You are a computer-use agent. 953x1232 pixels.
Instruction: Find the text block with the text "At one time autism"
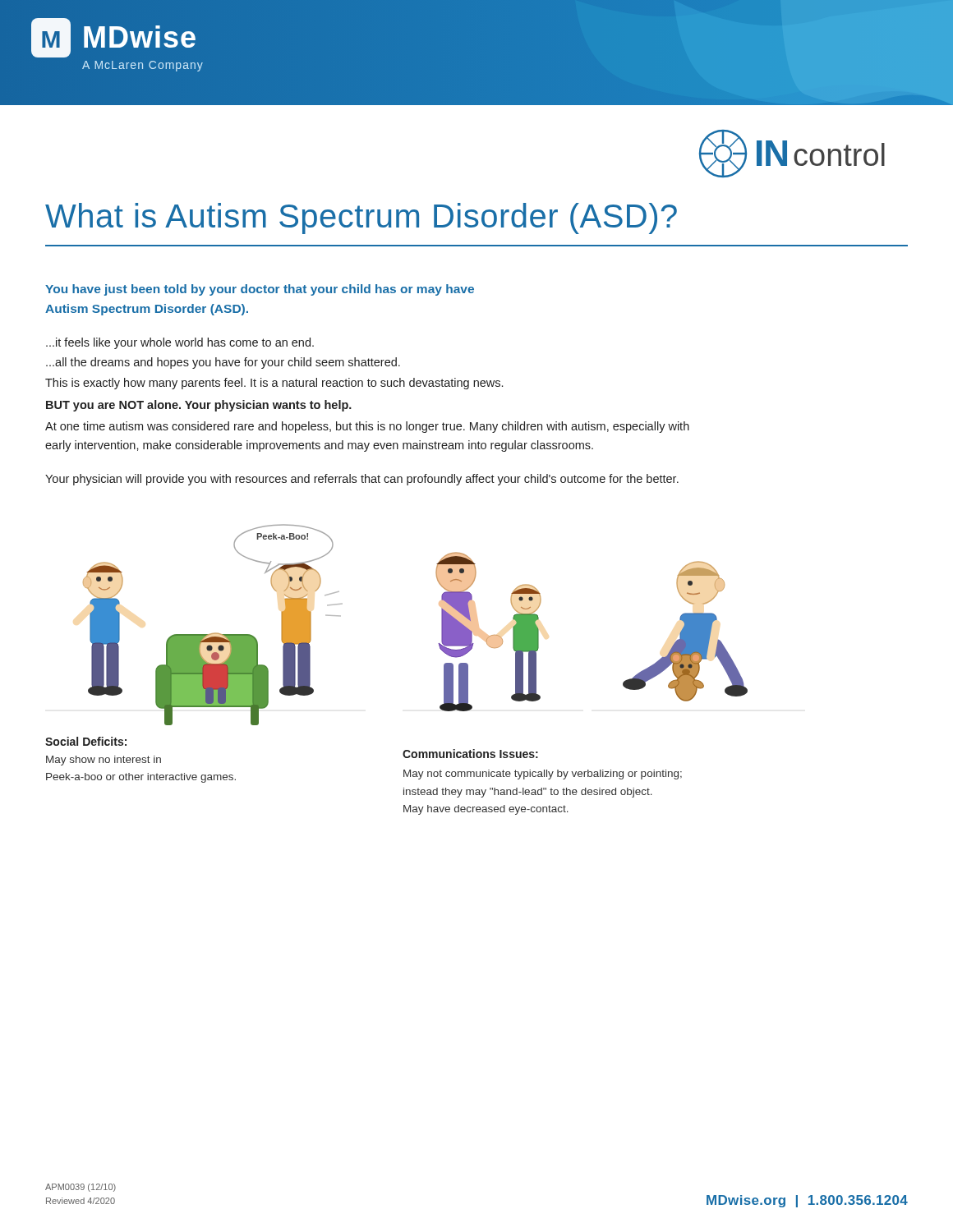pos(367,436)
